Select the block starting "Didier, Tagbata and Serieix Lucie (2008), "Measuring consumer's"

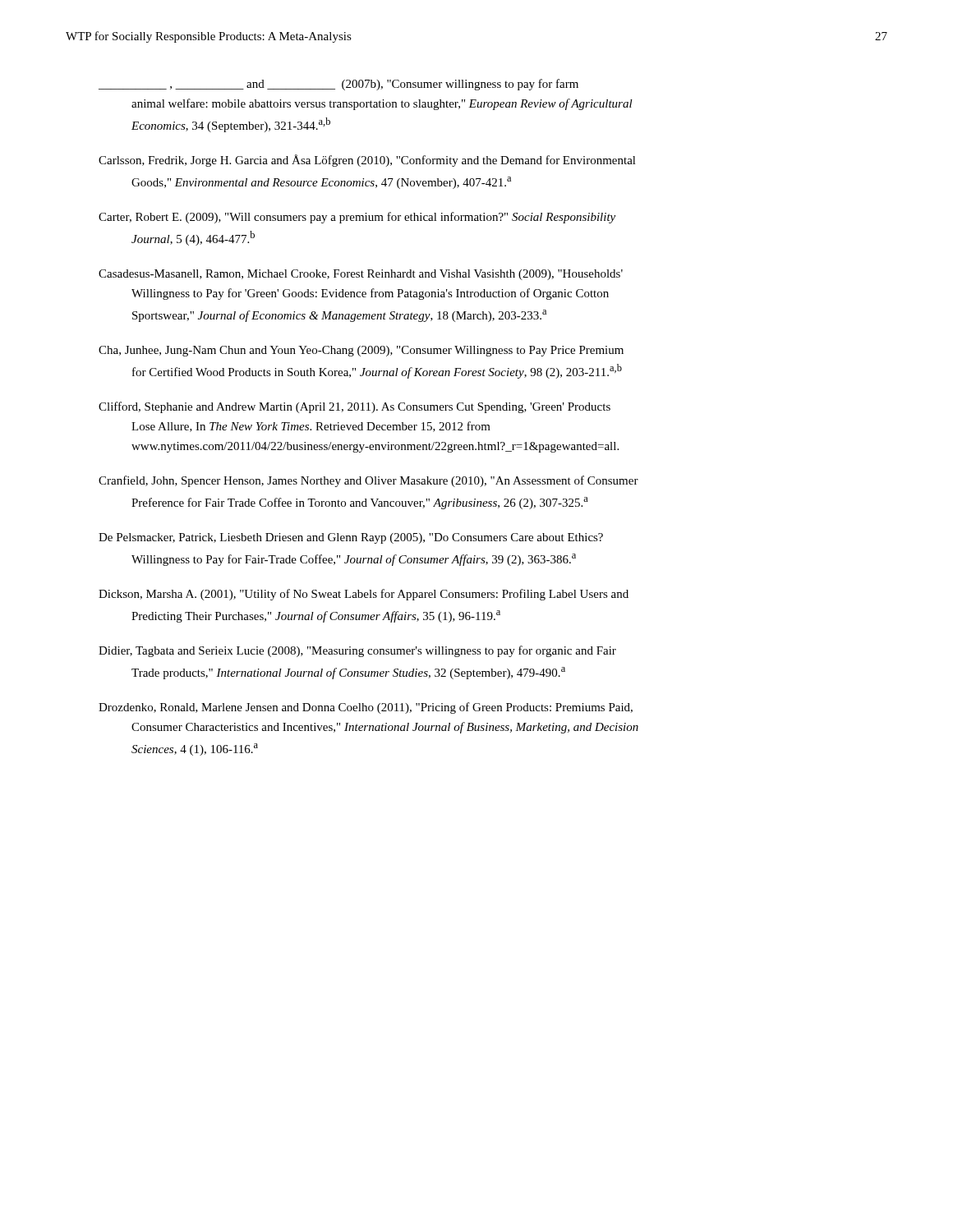[485, 662]
